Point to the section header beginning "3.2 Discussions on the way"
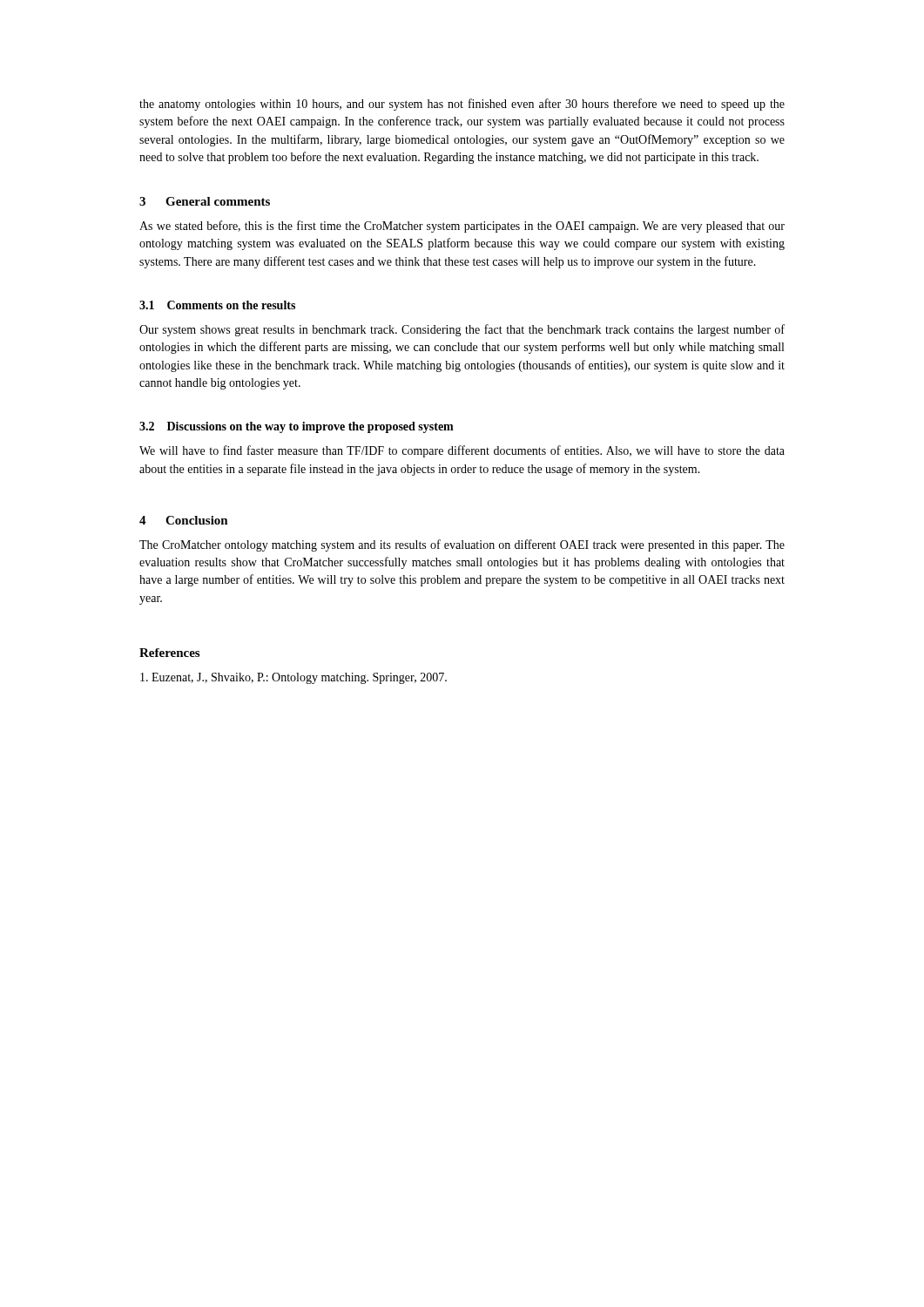 coord(296,427)
